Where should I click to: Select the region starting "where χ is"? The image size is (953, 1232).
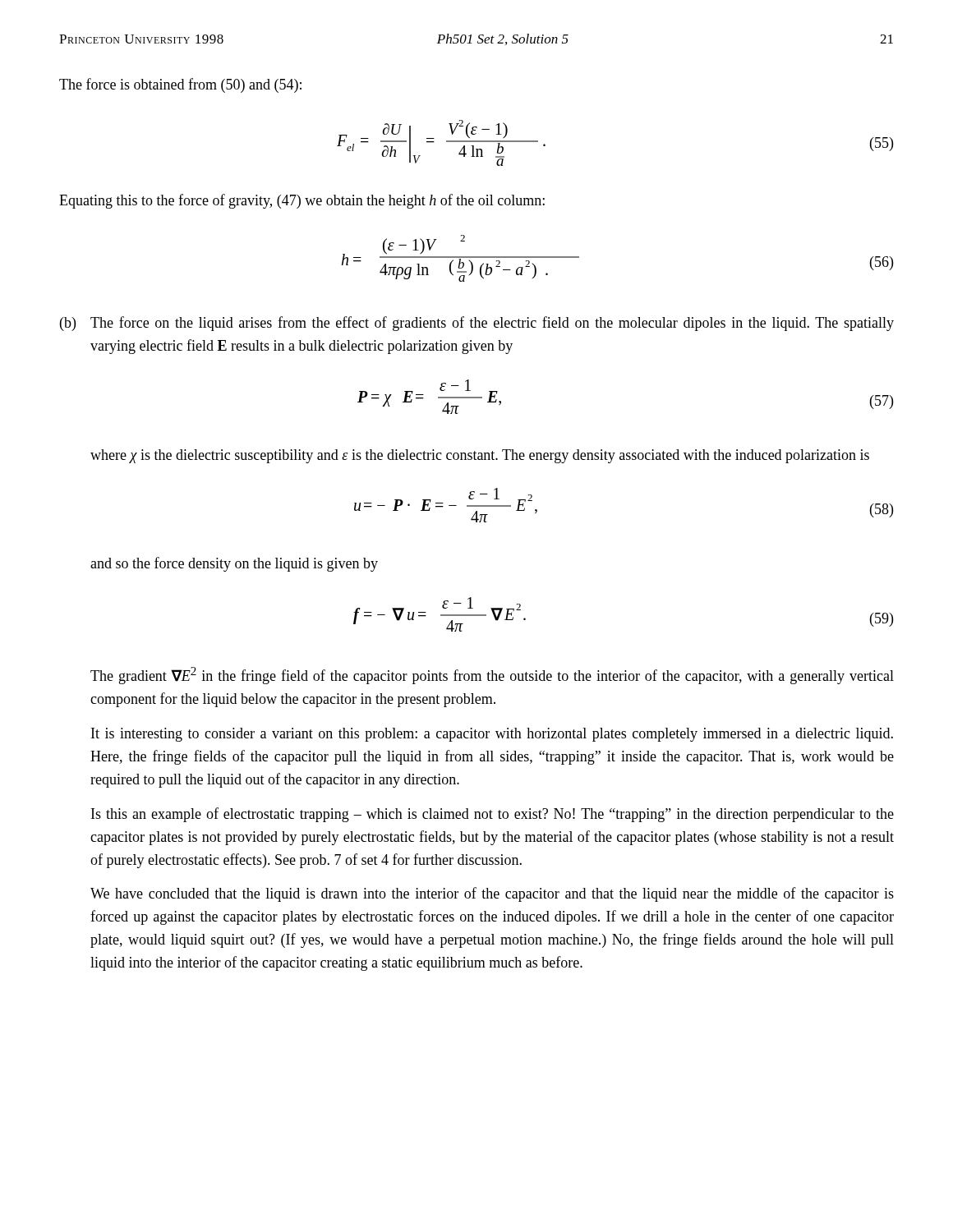480,455
